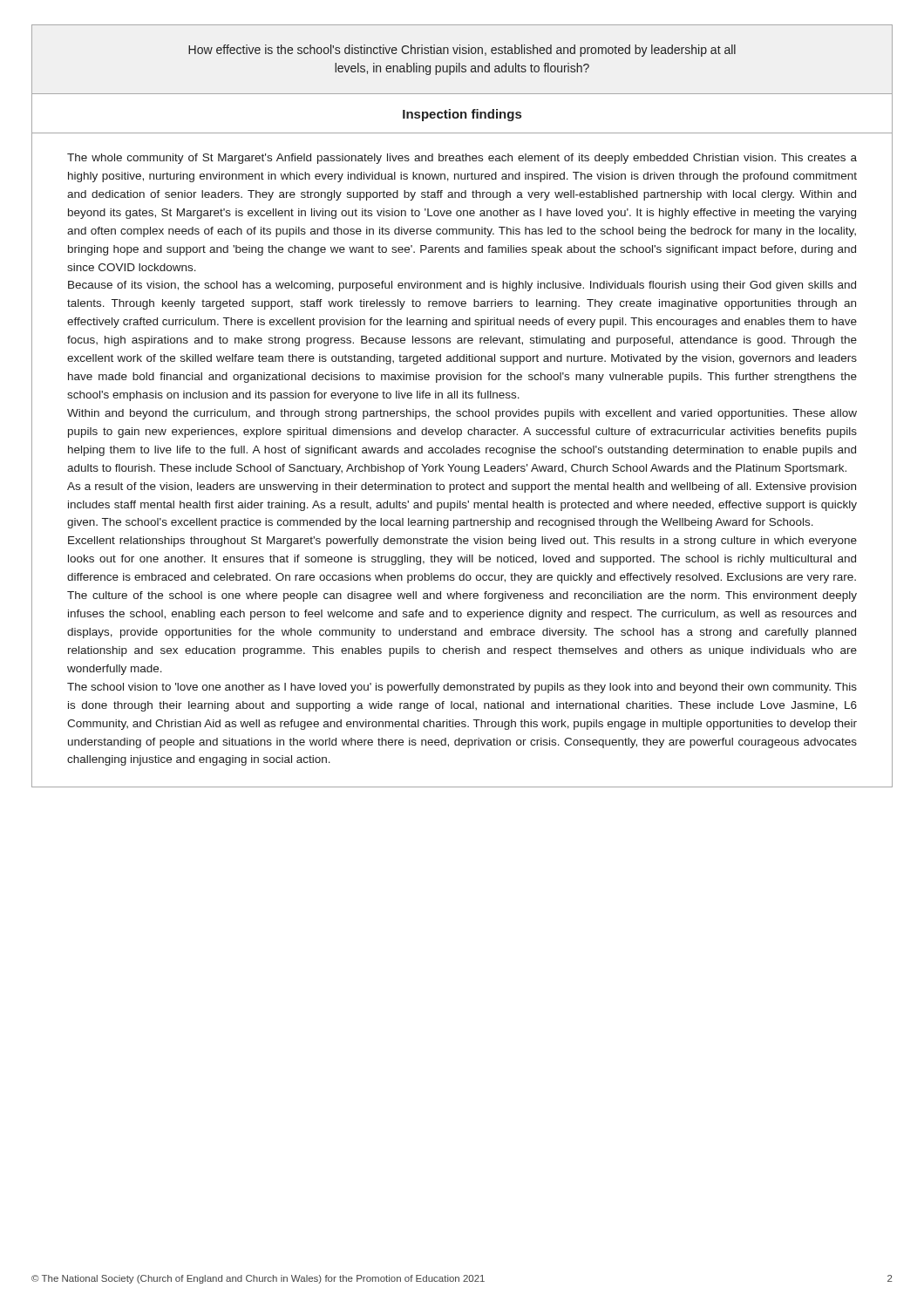Screen dimensions: 1308x924
Task: Point to the block beginning "Within and beyond the curriculum,"
Action: pos(462,441)
